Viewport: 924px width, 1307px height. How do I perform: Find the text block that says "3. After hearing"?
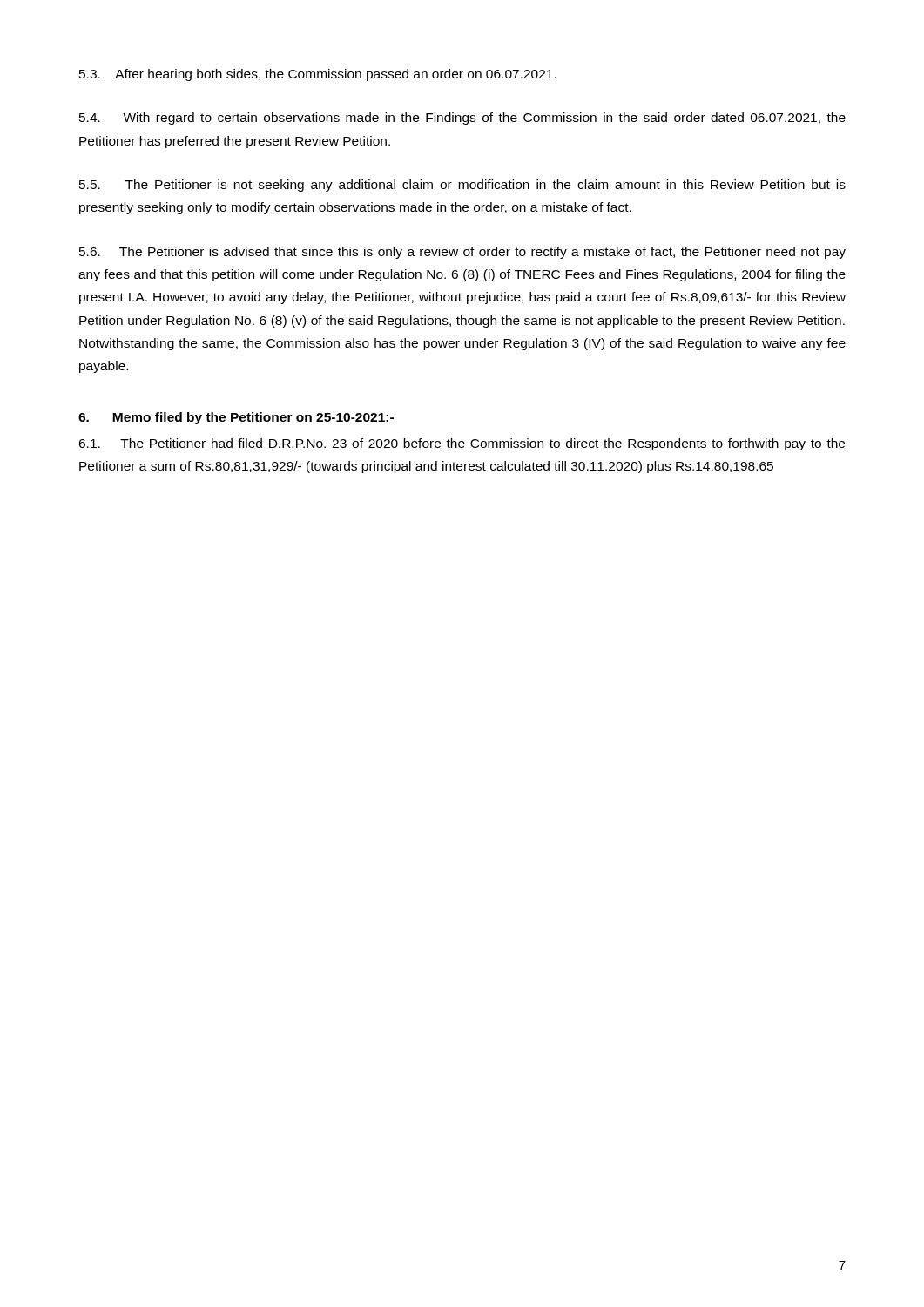click(x=318, y=74)
